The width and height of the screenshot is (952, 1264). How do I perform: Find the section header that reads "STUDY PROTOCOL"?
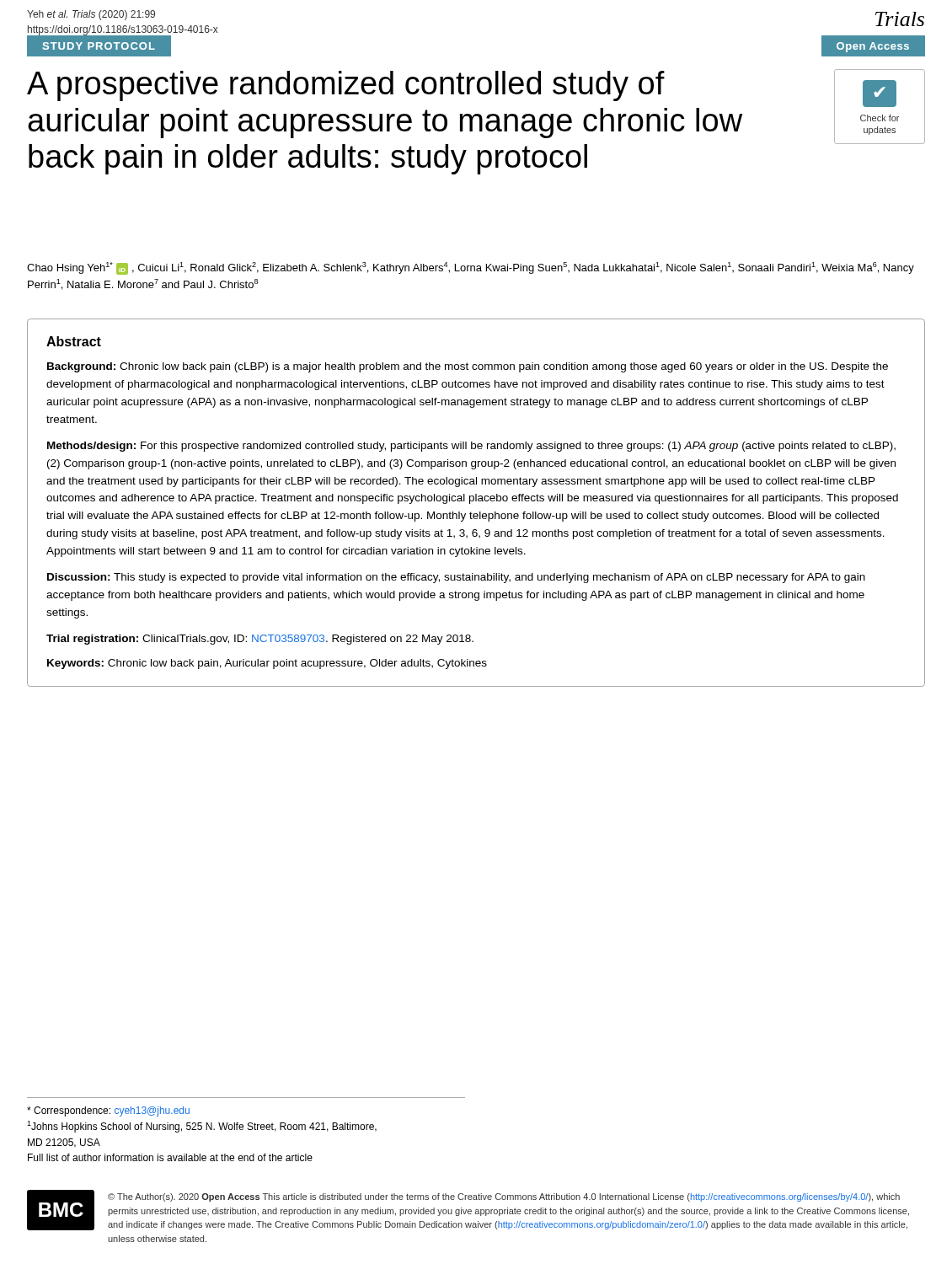coord(99,46)
